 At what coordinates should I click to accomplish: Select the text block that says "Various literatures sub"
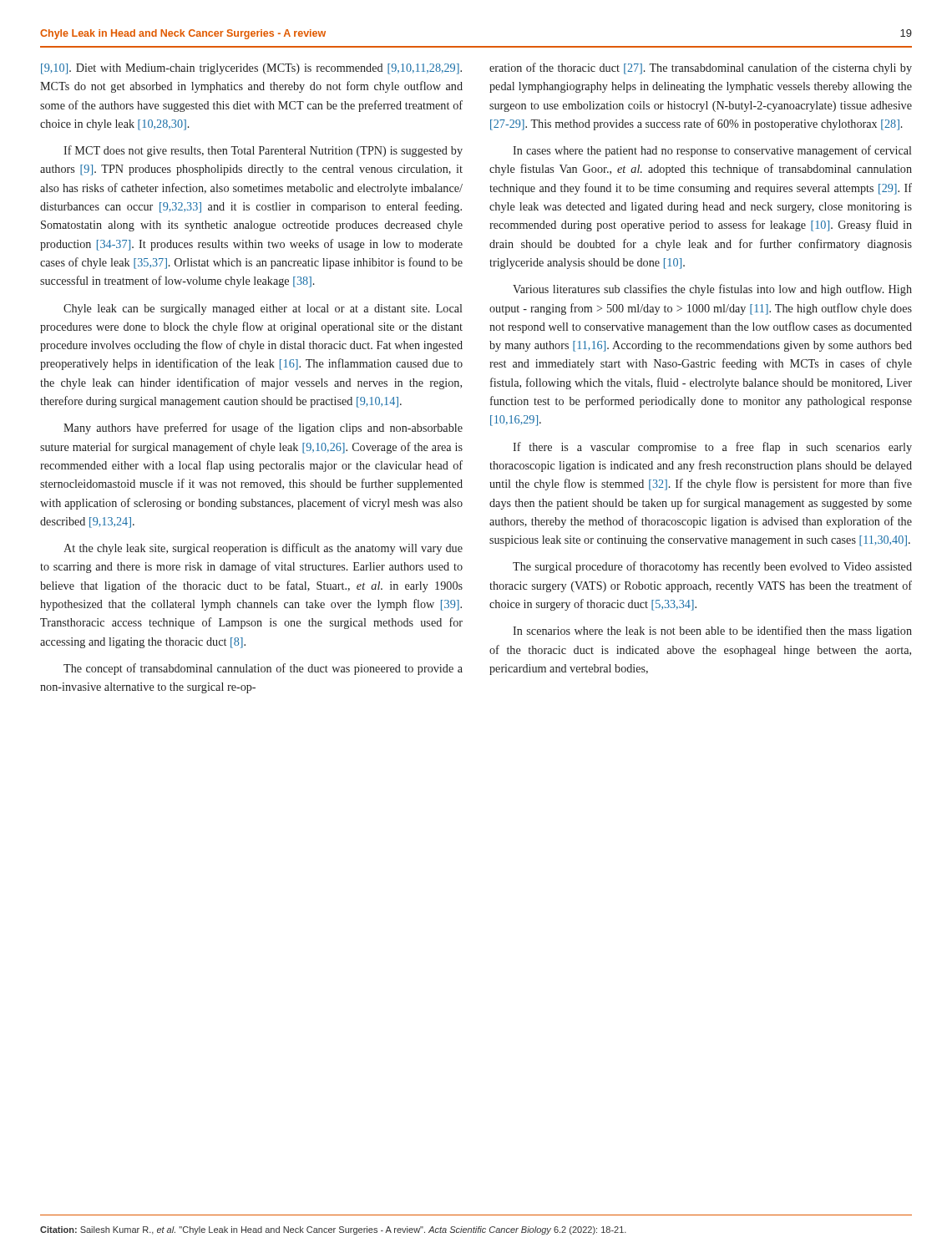[701, 355]
